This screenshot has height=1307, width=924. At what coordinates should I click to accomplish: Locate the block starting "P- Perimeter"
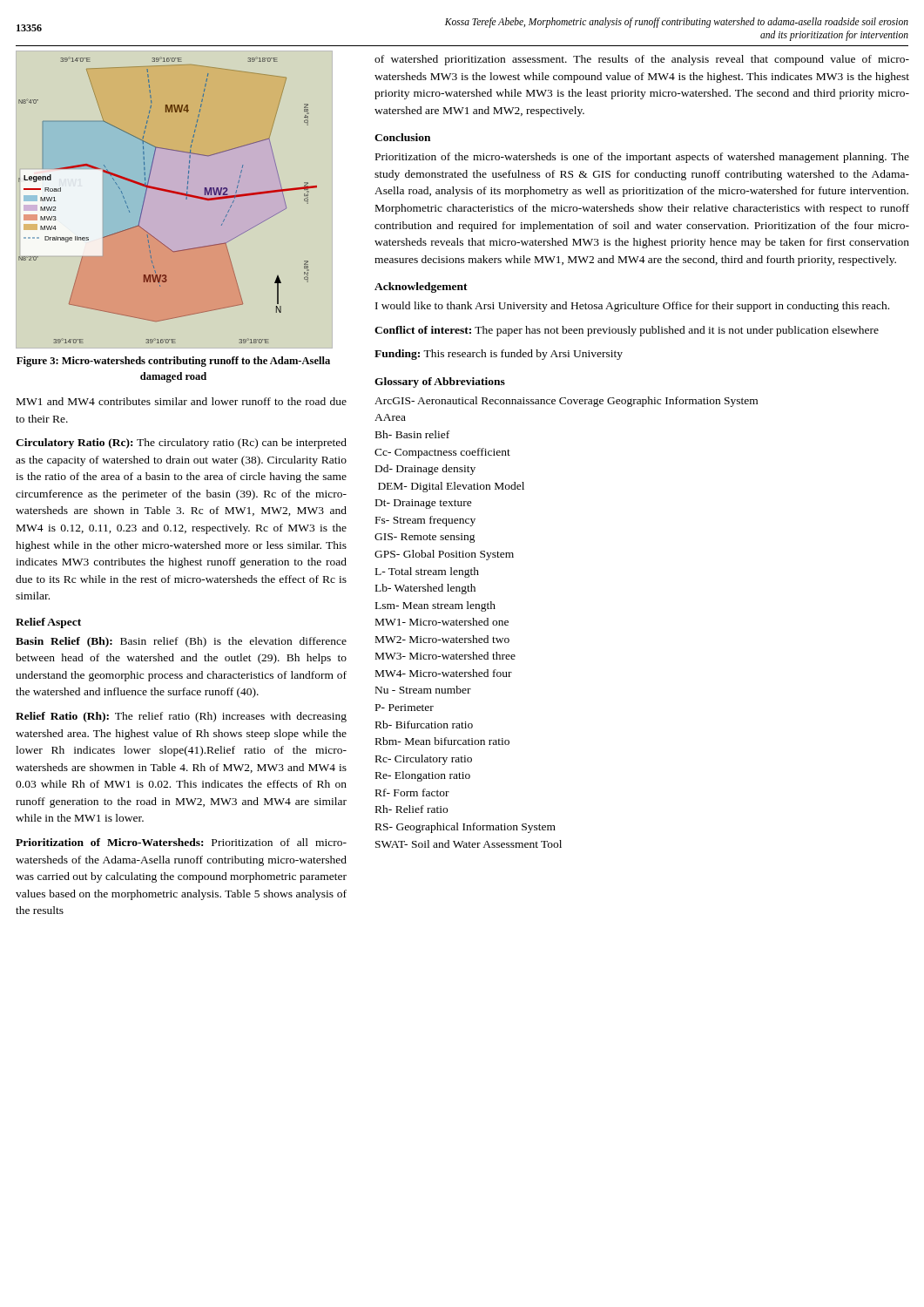404,707
